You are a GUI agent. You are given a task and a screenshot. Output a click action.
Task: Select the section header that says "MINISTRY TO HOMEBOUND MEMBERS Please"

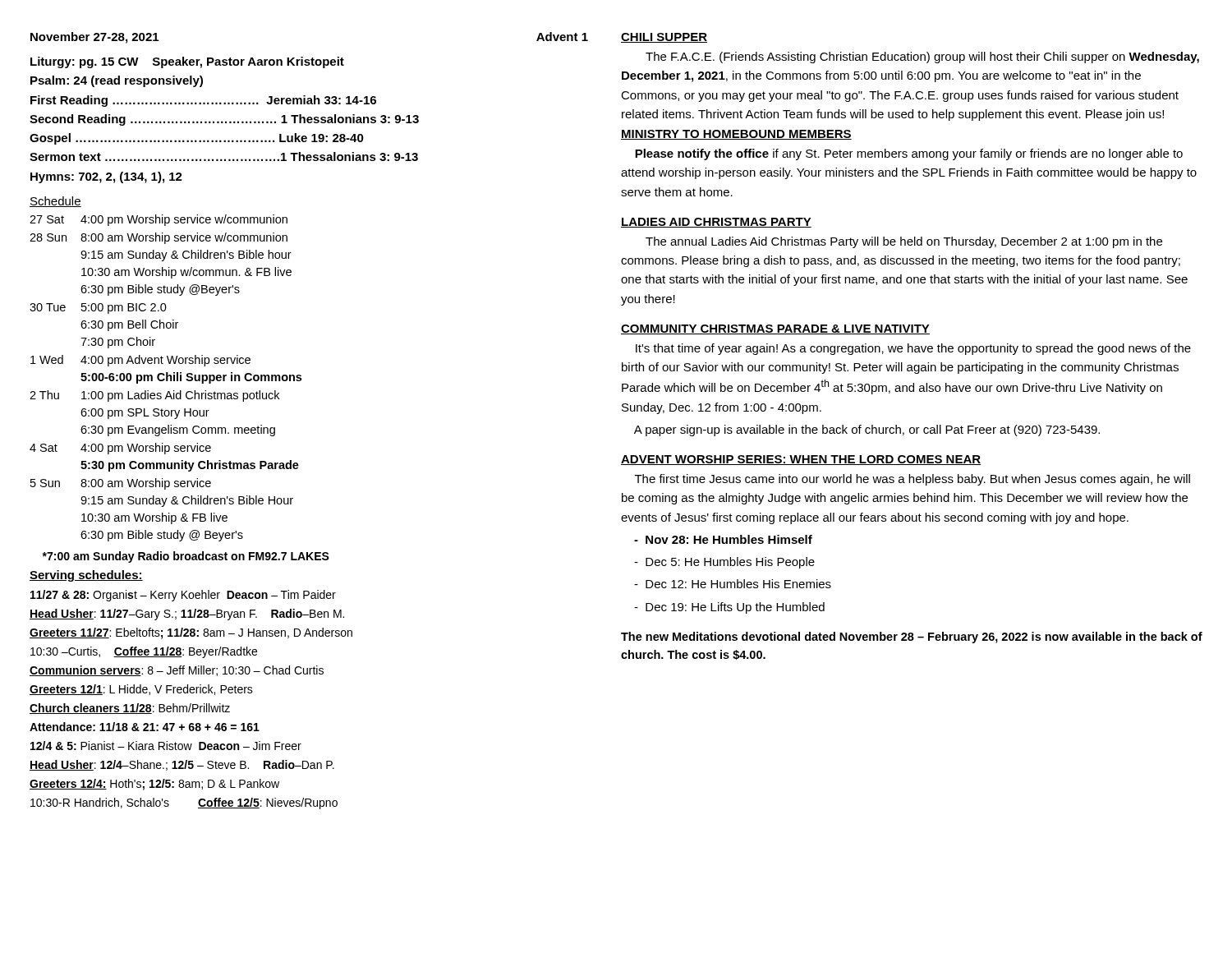pos(912,164)
